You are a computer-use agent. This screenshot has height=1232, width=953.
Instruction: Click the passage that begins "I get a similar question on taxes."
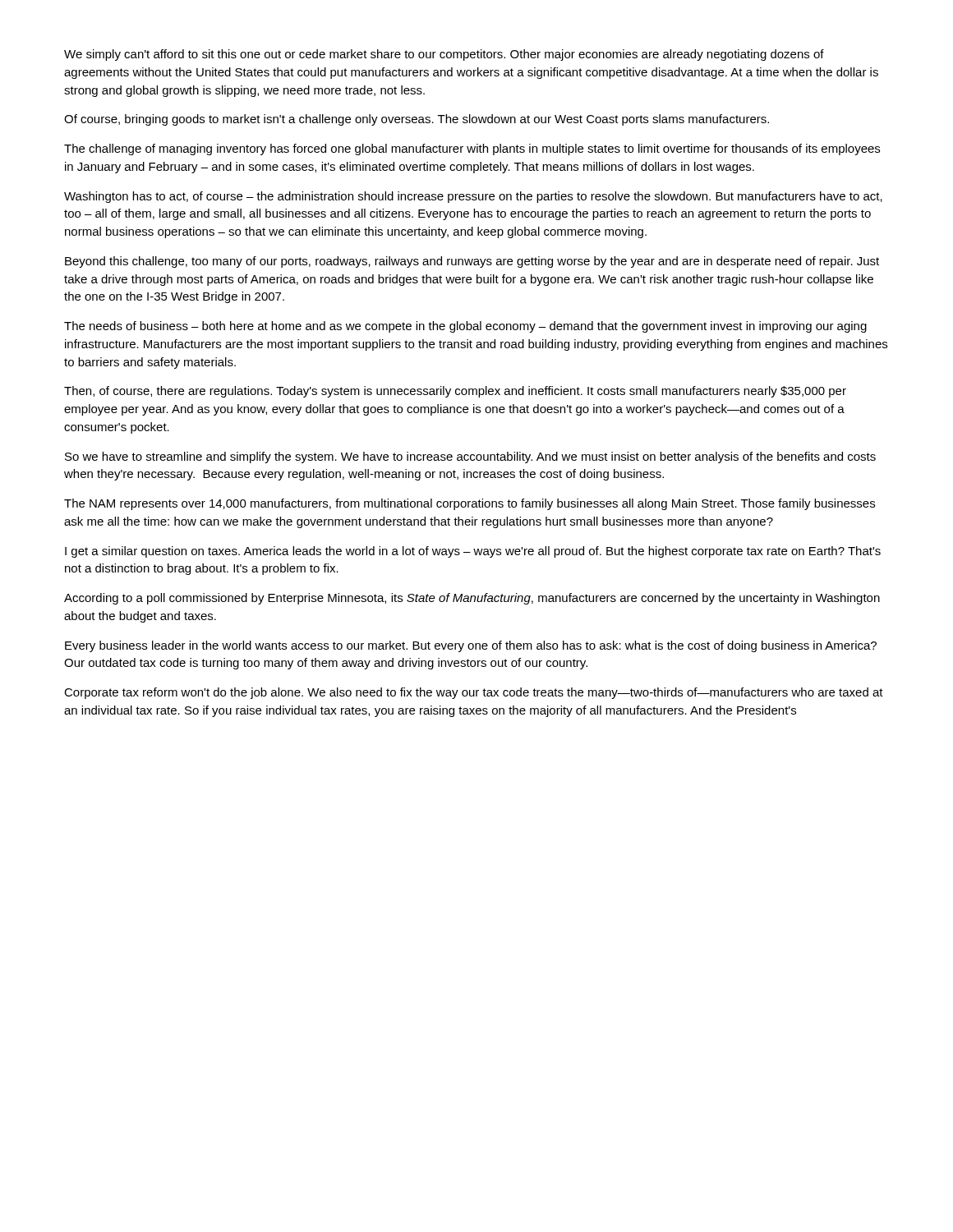coord(472,559)
